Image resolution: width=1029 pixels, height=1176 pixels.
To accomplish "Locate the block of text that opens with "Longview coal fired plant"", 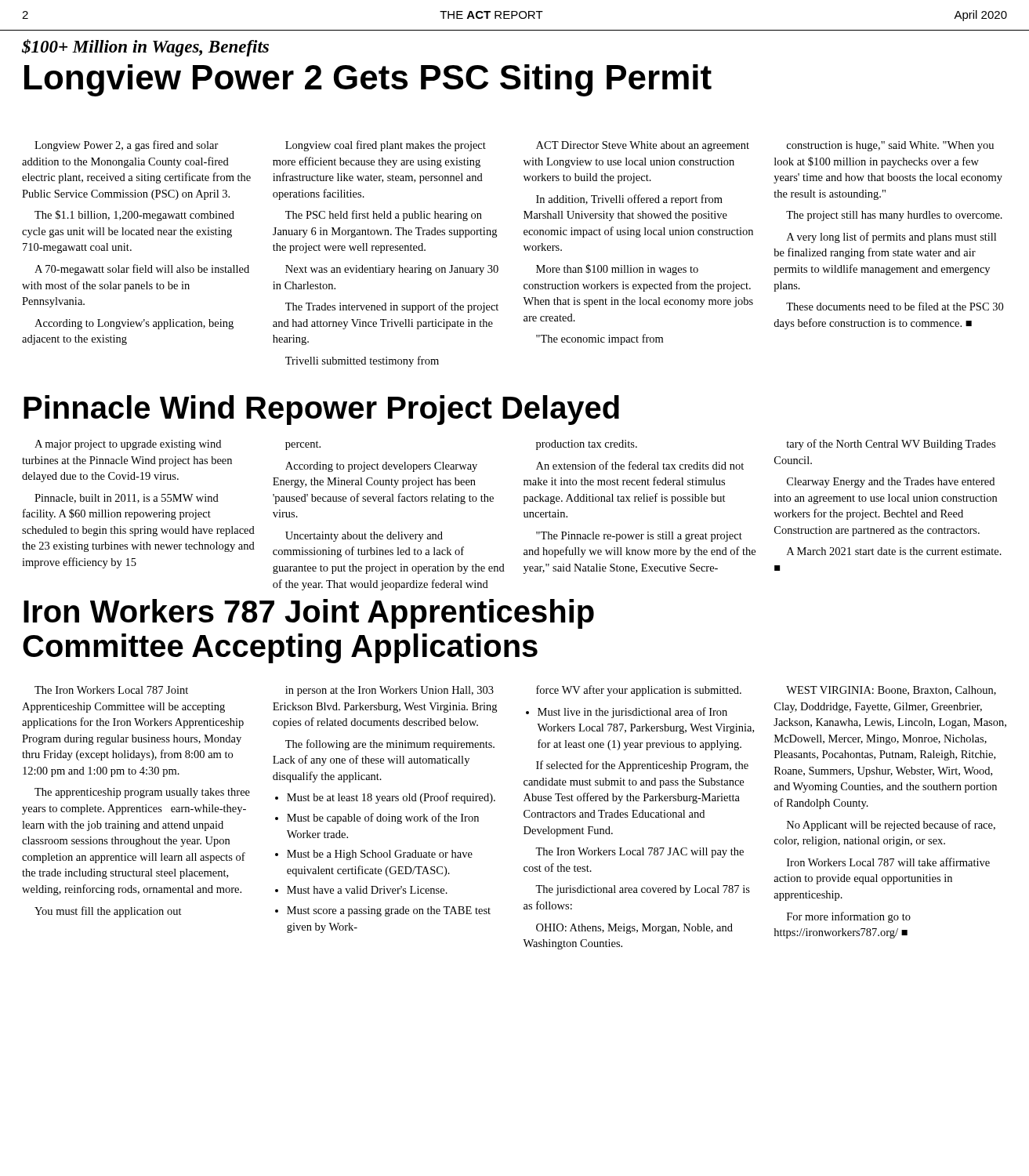I will click(389, 253).
